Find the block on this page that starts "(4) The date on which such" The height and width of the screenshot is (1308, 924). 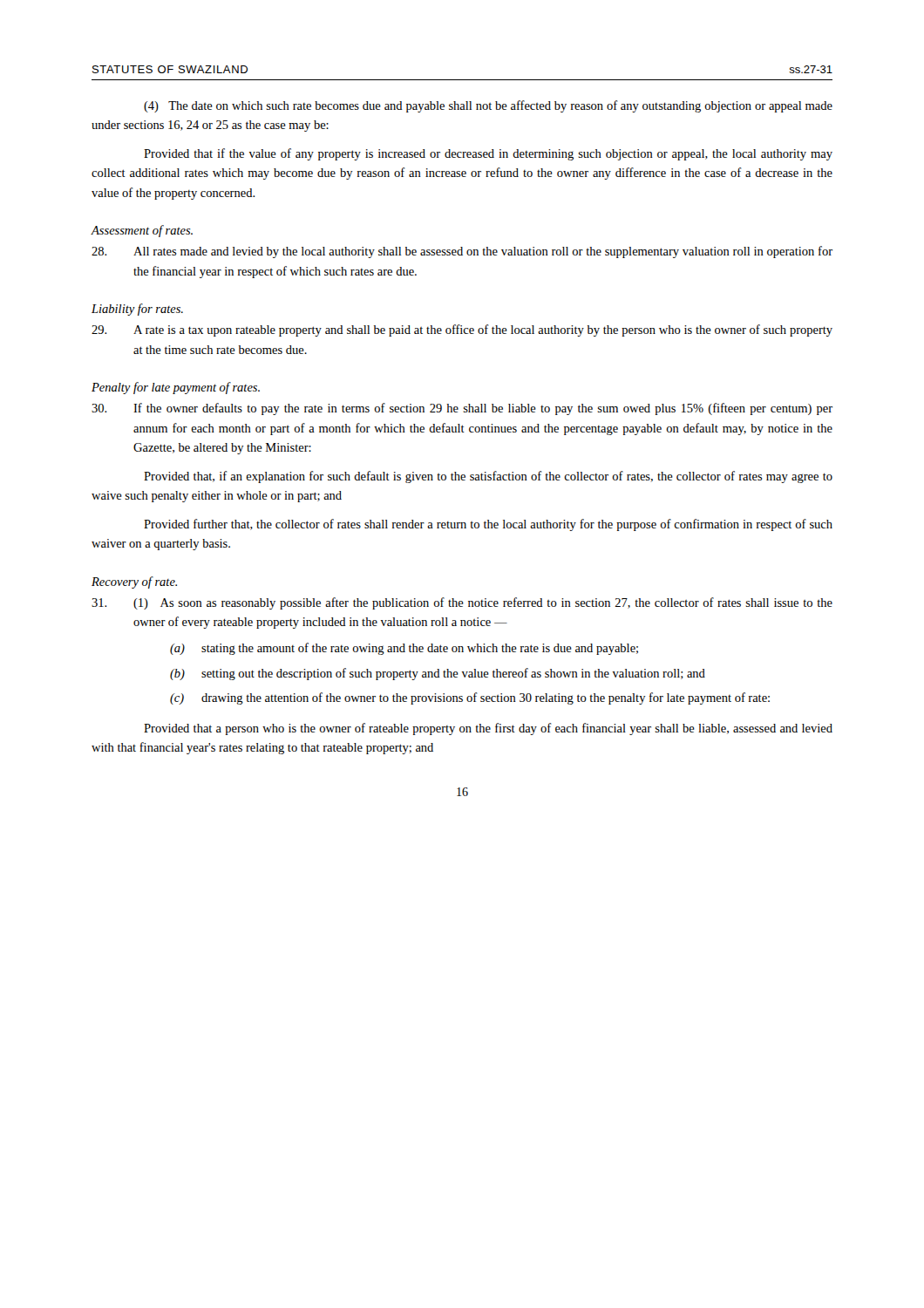(x=462, y=115)
